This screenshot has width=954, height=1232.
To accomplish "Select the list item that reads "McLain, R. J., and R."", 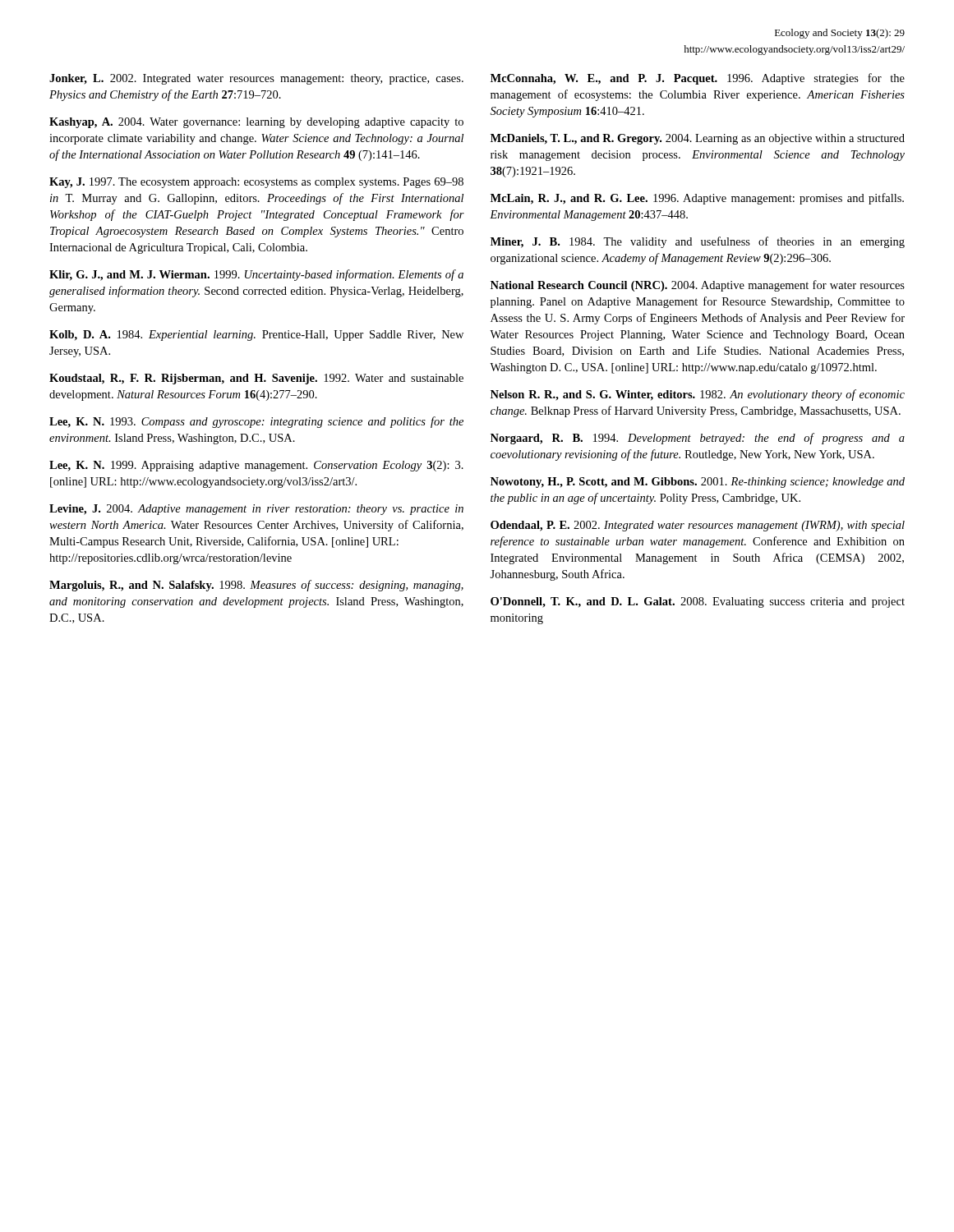I will pos(697,206).
